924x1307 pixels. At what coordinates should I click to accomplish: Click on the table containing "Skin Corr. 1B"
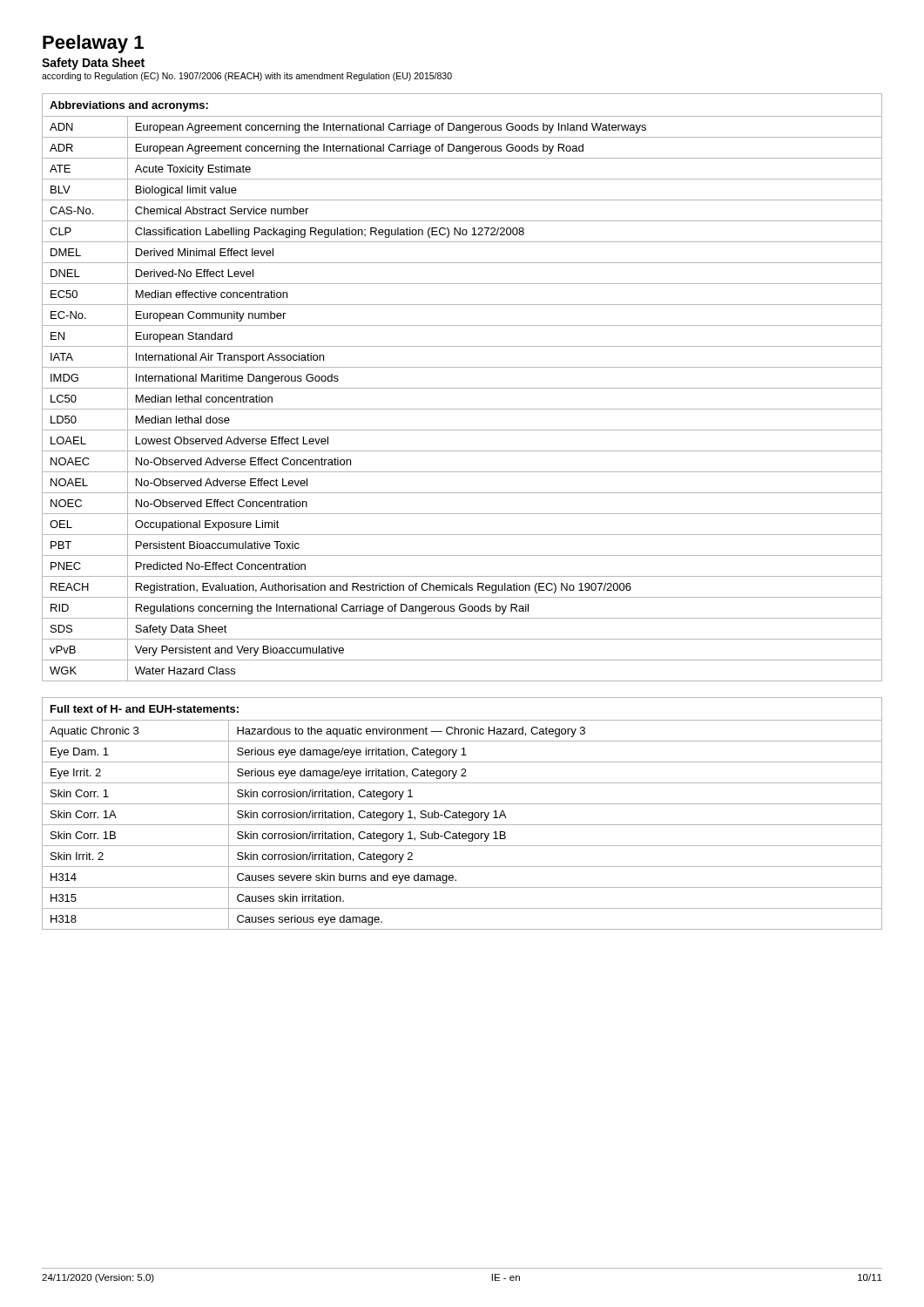click(x=462, y=814)
